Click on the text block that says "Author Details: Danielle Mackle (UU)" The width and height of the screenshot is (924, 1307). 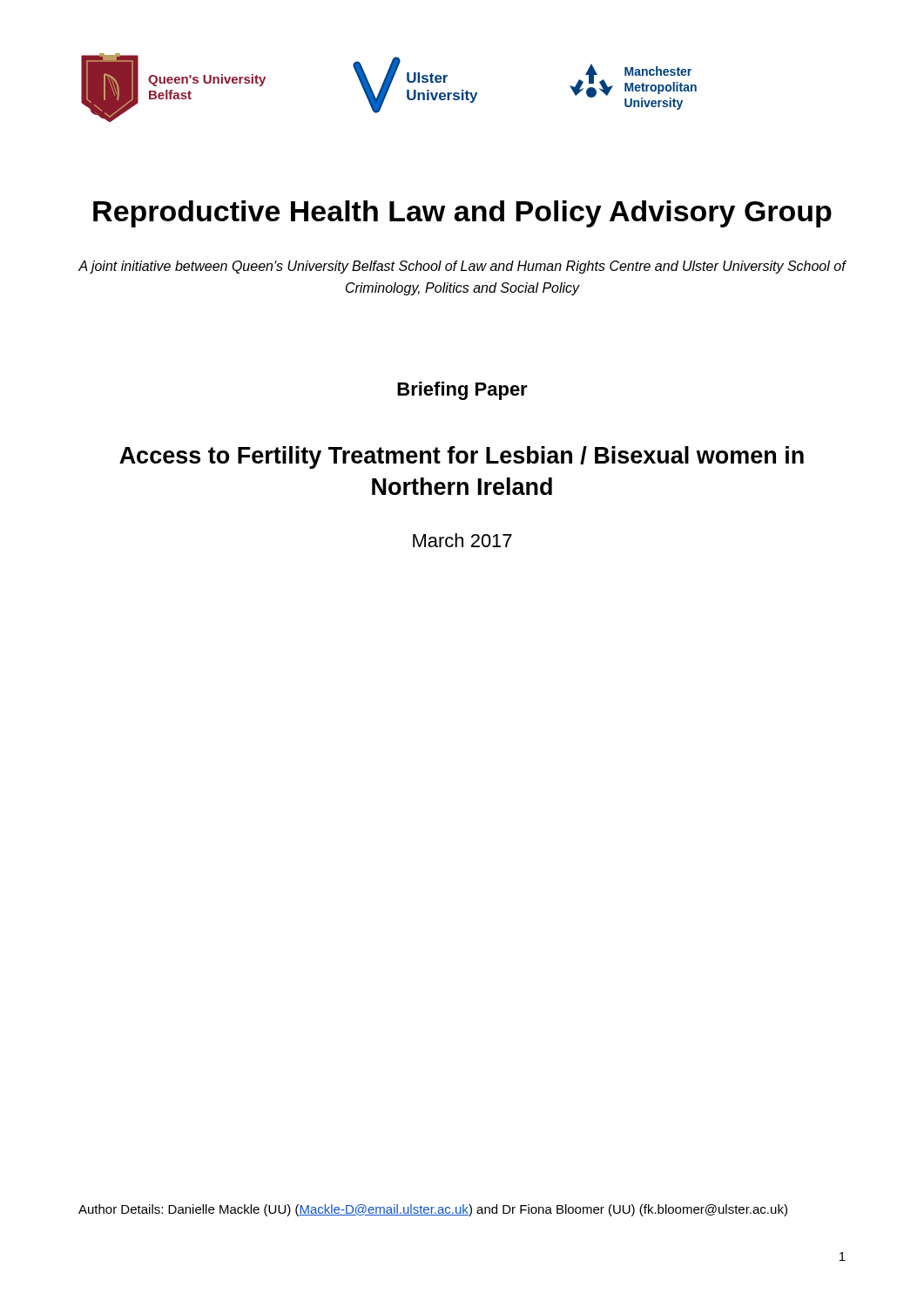click(x=433, y=1209)
